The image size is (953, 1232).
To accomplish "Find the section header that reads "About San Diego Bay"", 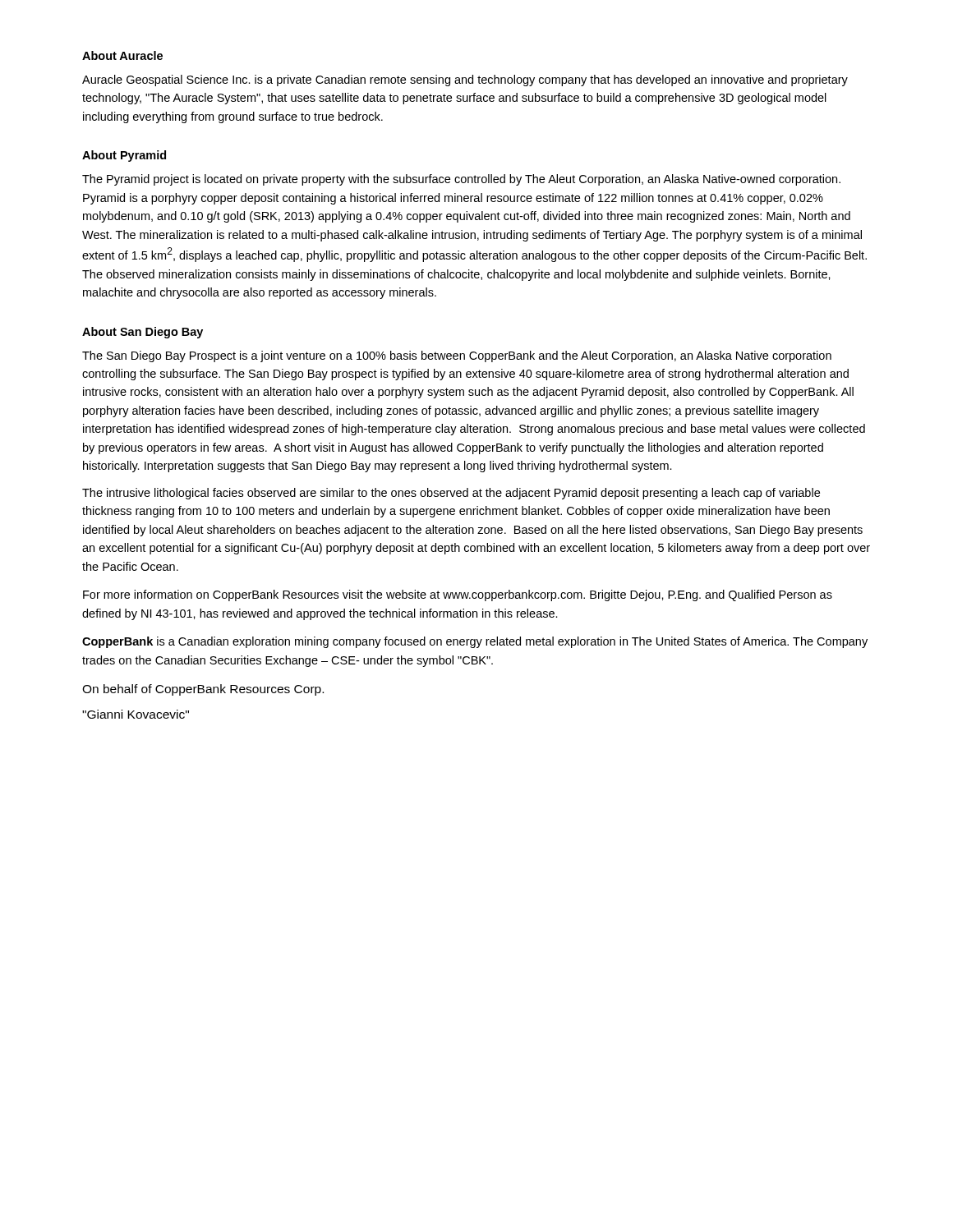I will click(143, 331).
